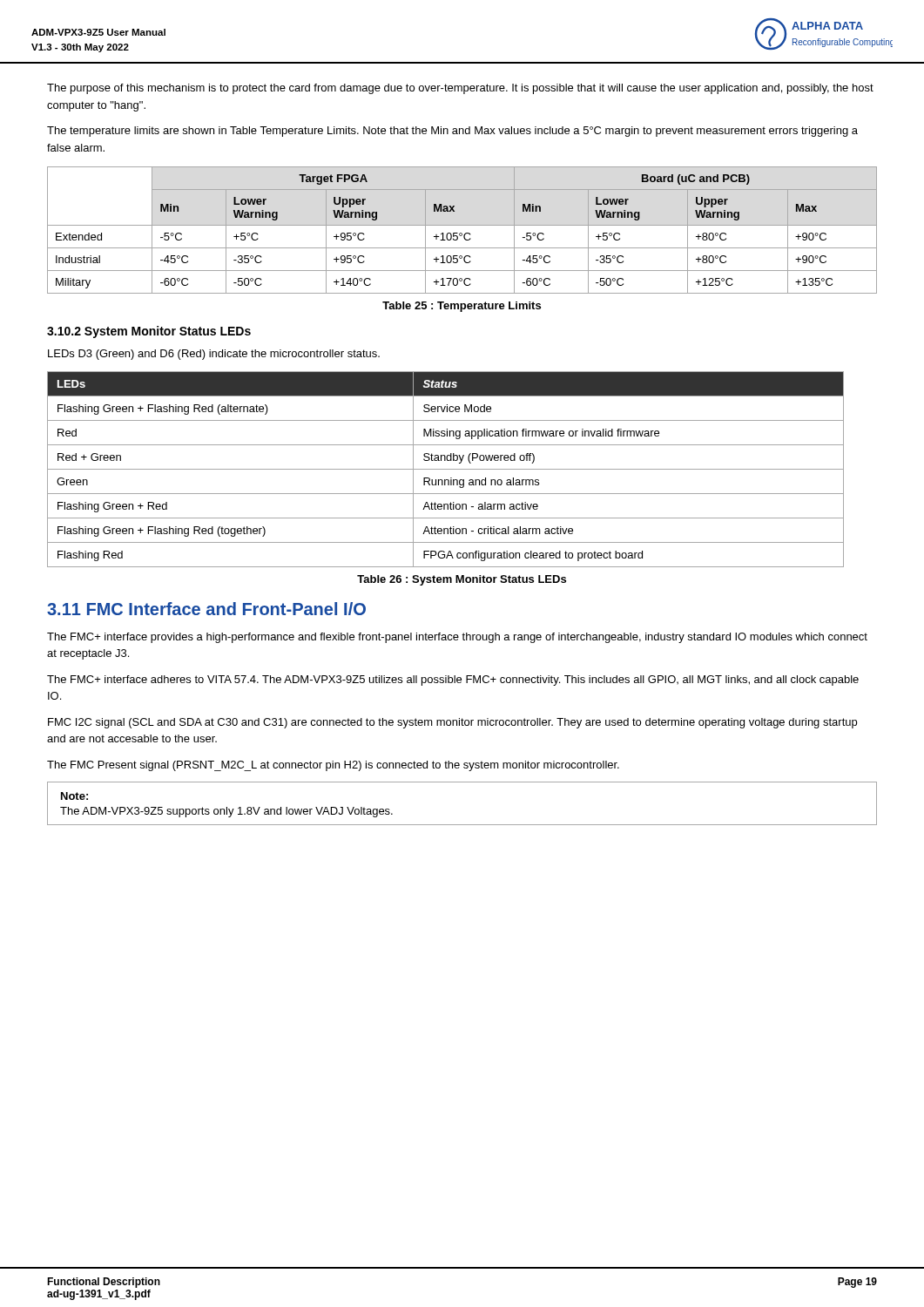Find the block on this page that starts "The temperature limits are shown in Table"
The image size is (924, 1307).
tap(462, 139)
